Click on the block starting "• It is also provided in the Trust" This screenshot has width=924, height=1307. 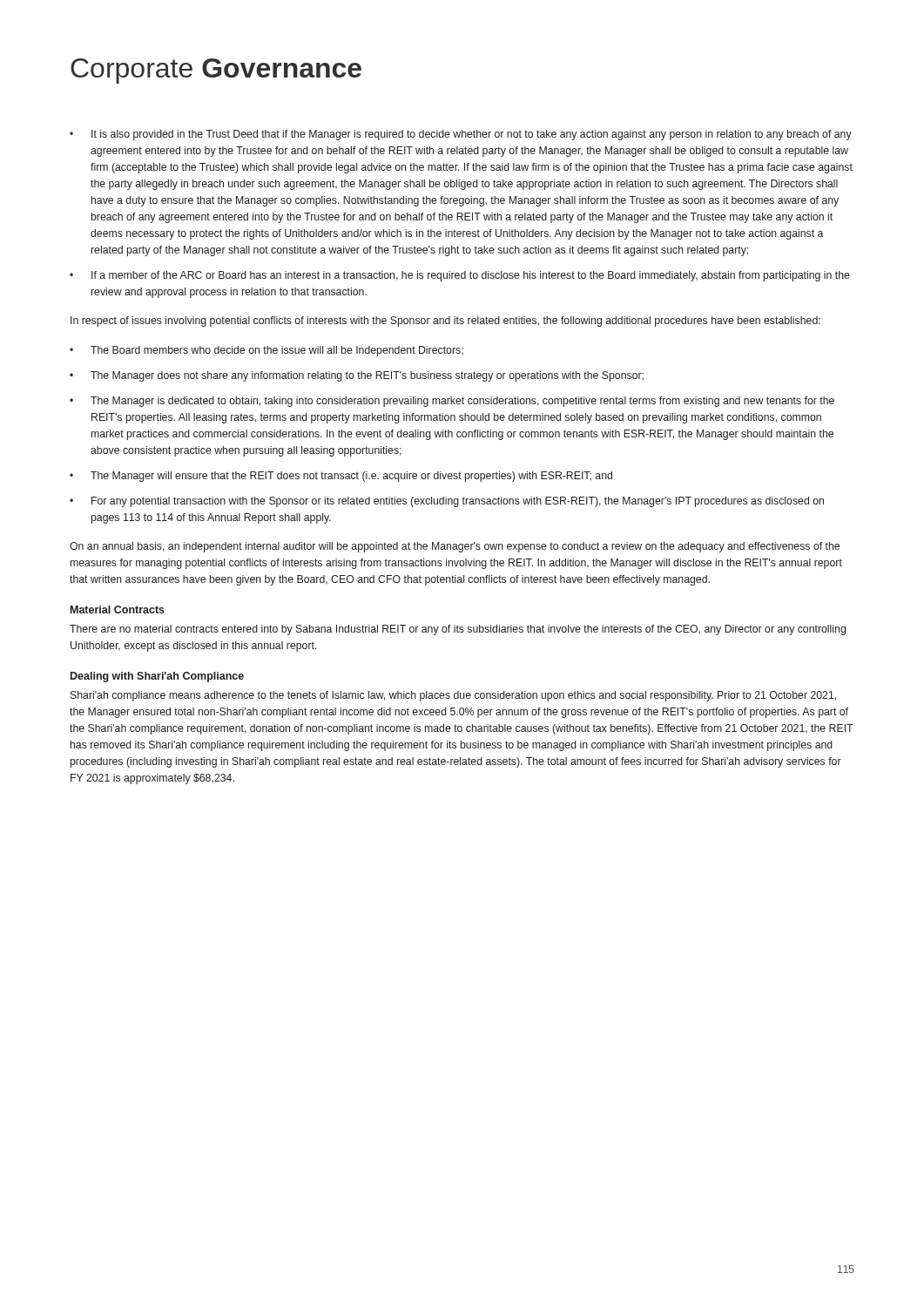462,193
